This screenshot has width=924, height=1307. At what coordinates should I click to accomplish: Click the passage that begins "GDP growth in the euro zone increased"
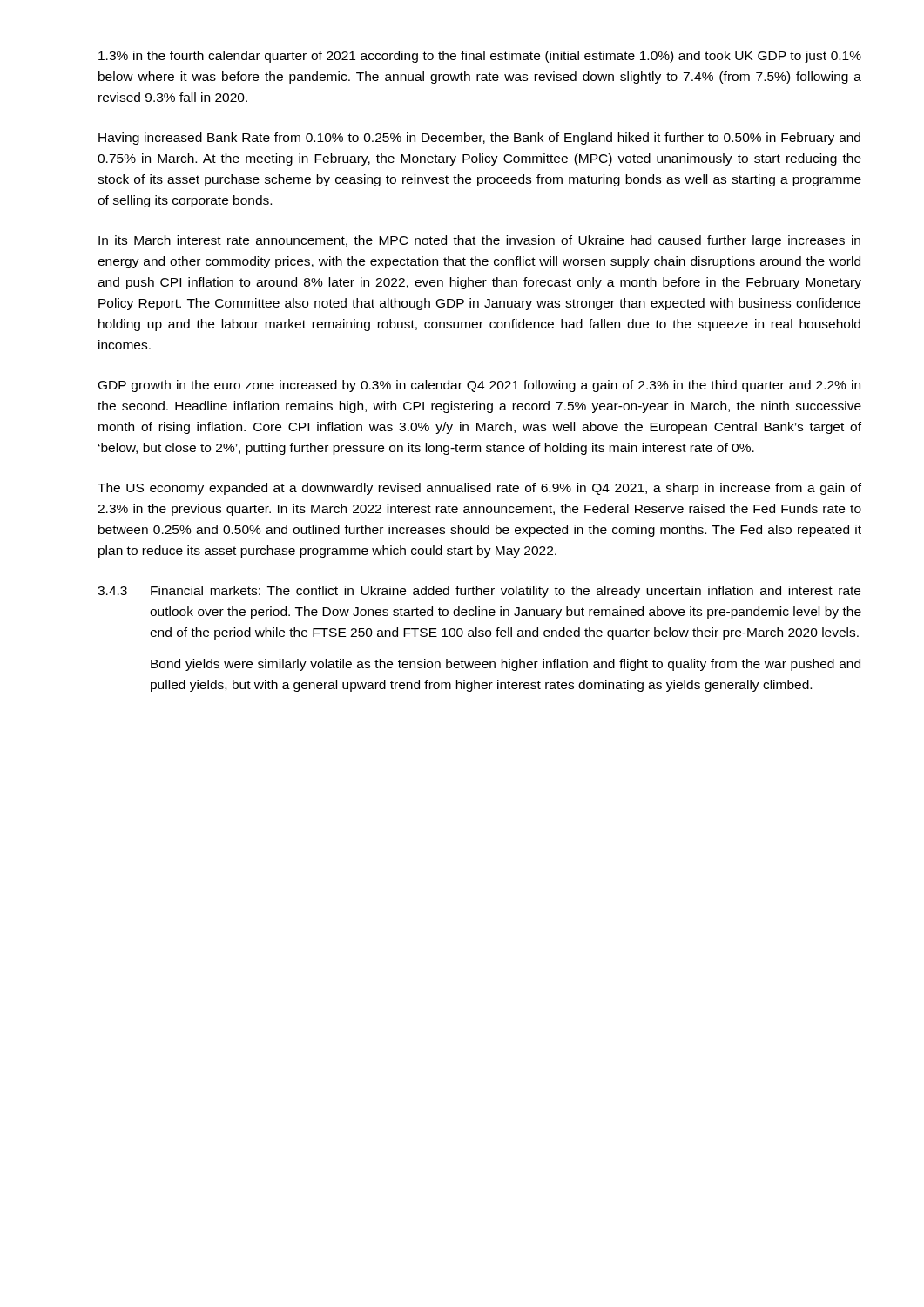(479, 416)
